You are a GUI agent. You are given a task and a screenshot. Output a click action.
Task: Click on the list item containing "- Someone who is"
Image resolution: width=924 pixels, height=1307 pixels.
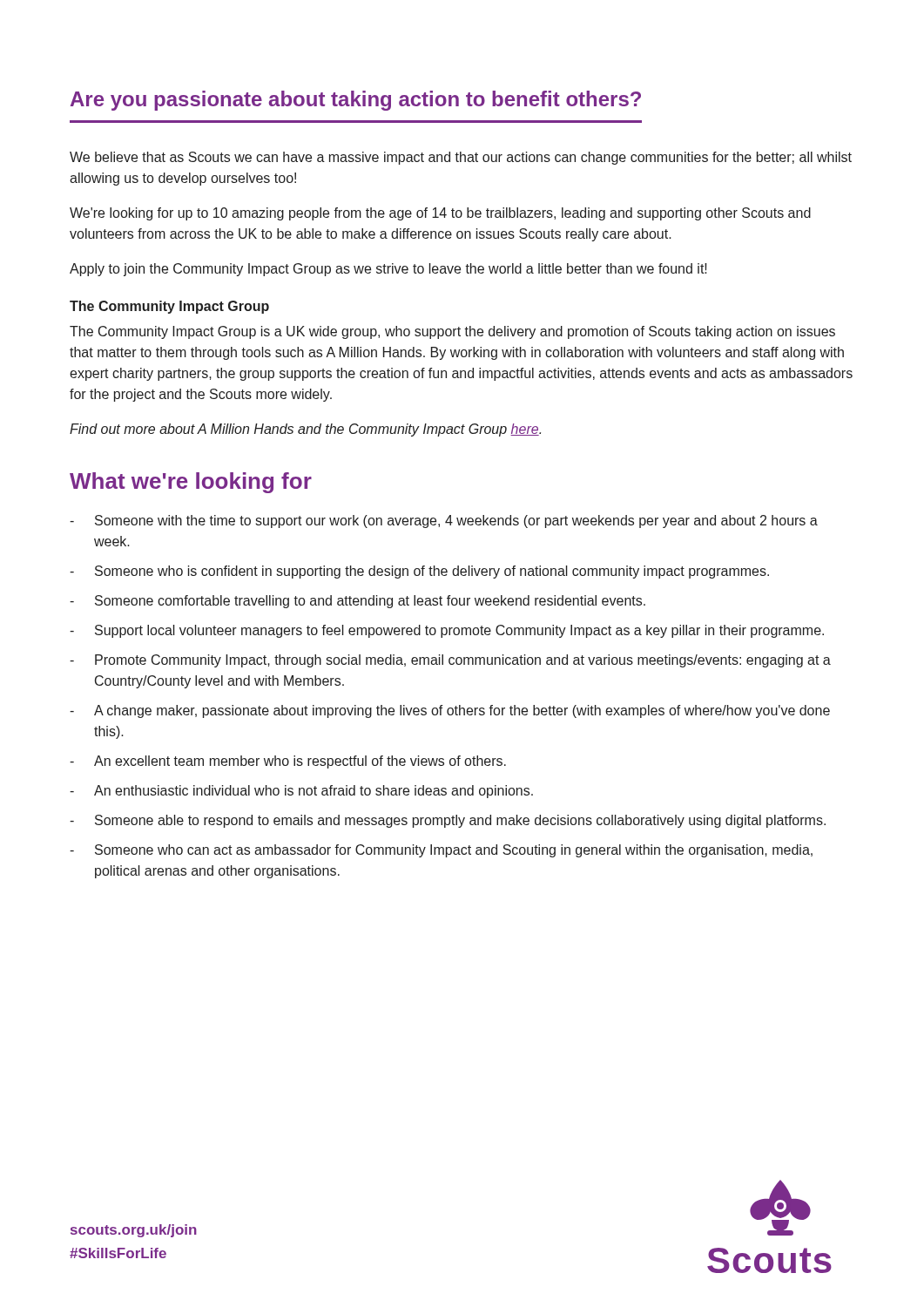click(462, 572)
